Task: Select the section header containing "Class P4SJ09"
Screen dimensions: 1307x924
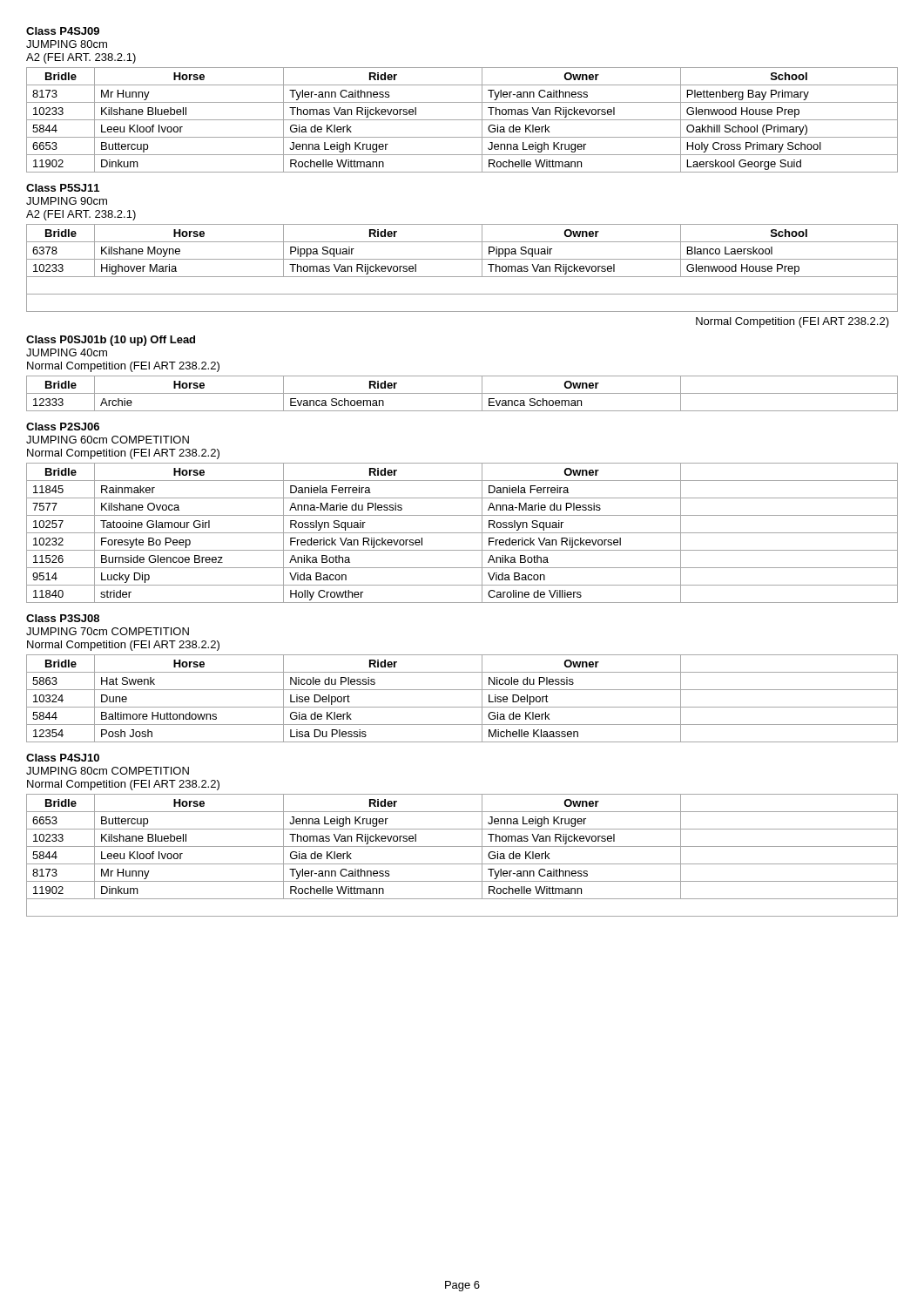Action: click(x=63, y=31)
